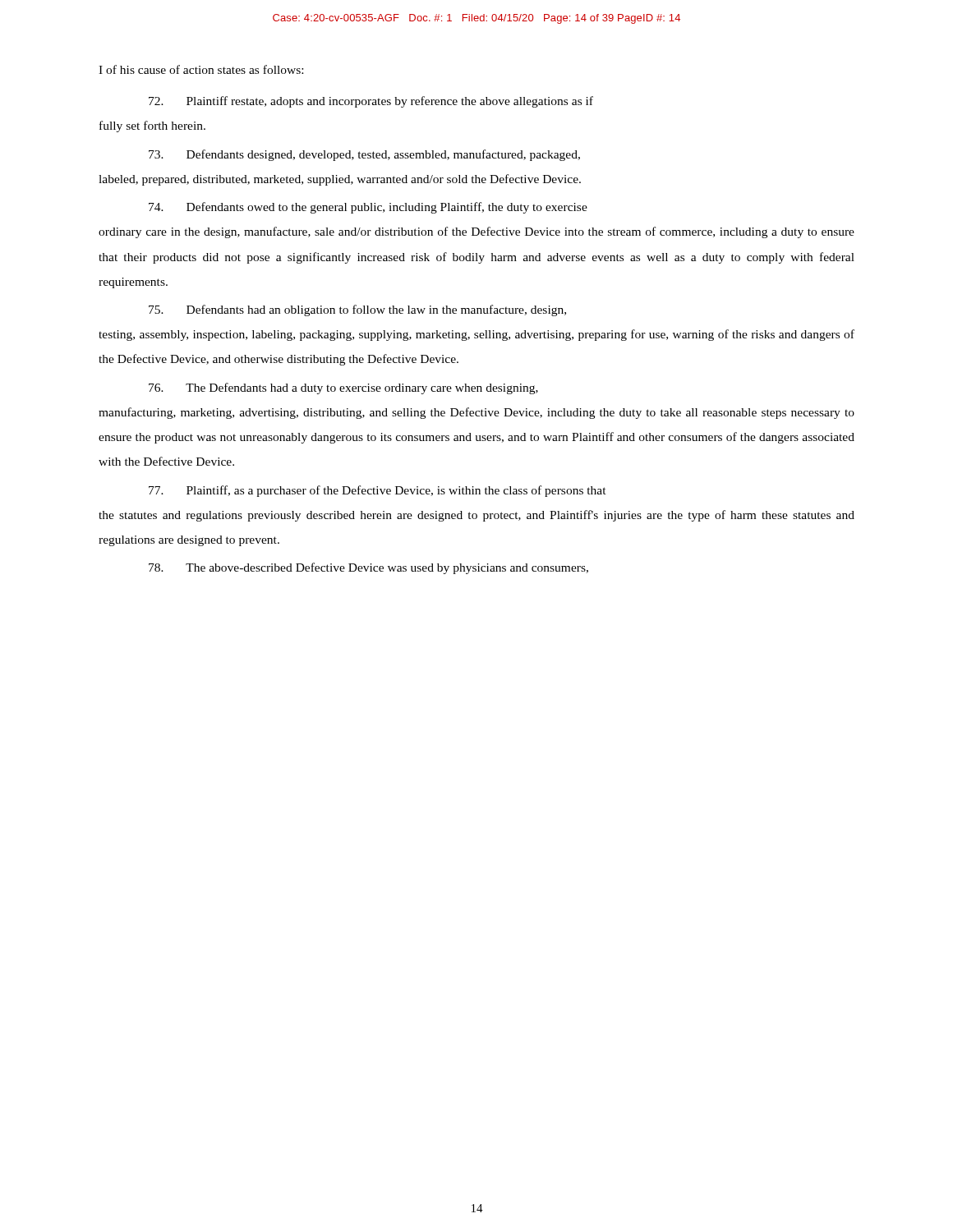Find the list item that says "78. The above-described Defective Device was used by"
Image resolution: width=953 pixels, height=1232 pixels.
pyautogui.click(x=501, y=568)
